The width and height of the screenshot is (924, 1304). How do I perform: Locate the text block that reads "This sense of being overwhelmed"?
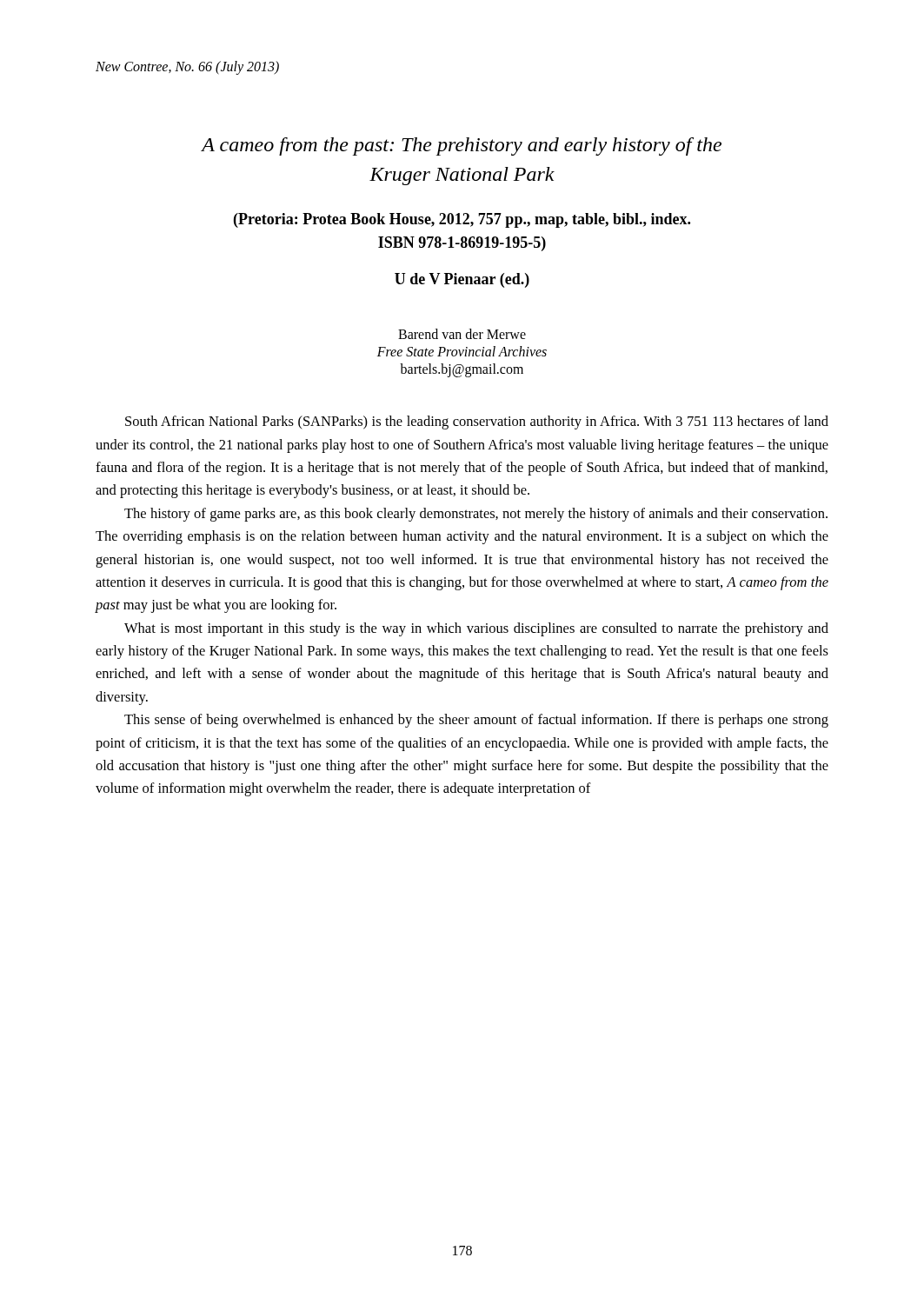coord(462,755)
